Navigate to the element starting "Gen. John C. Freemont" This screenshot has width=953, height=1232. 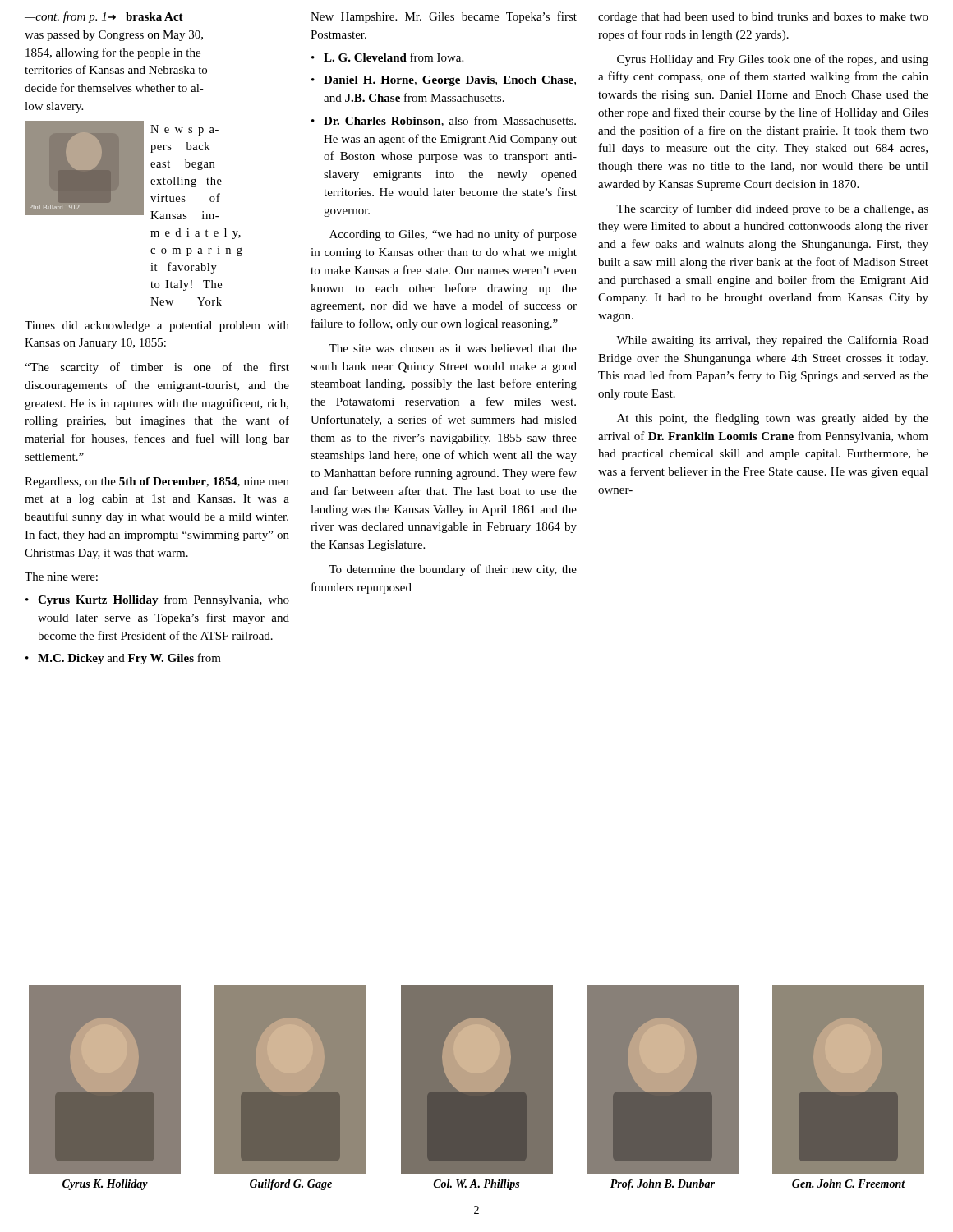pyautogui.click(x=848, y=1184)
